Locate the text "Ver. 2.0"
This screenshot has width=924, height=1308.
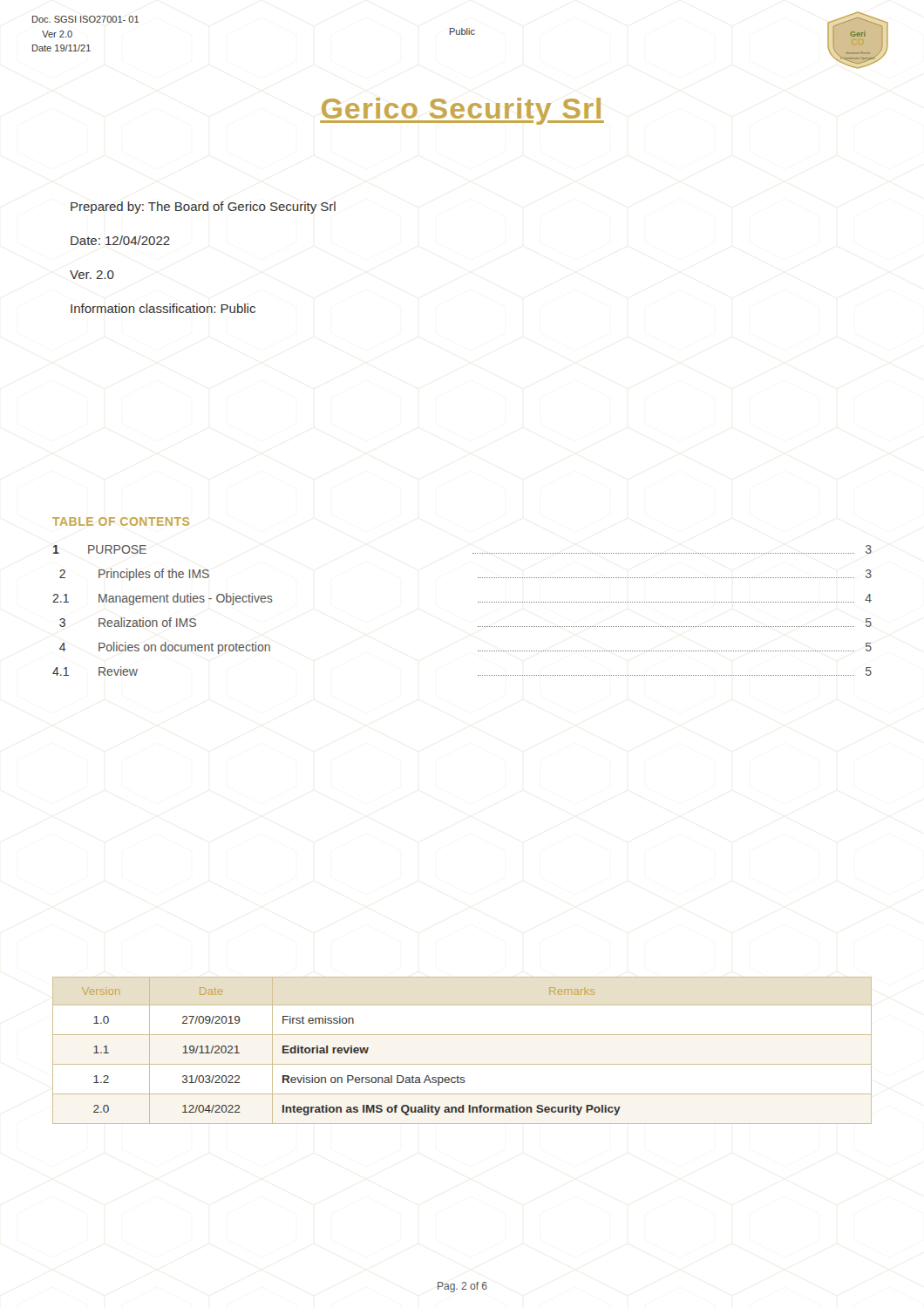(92, 274)
